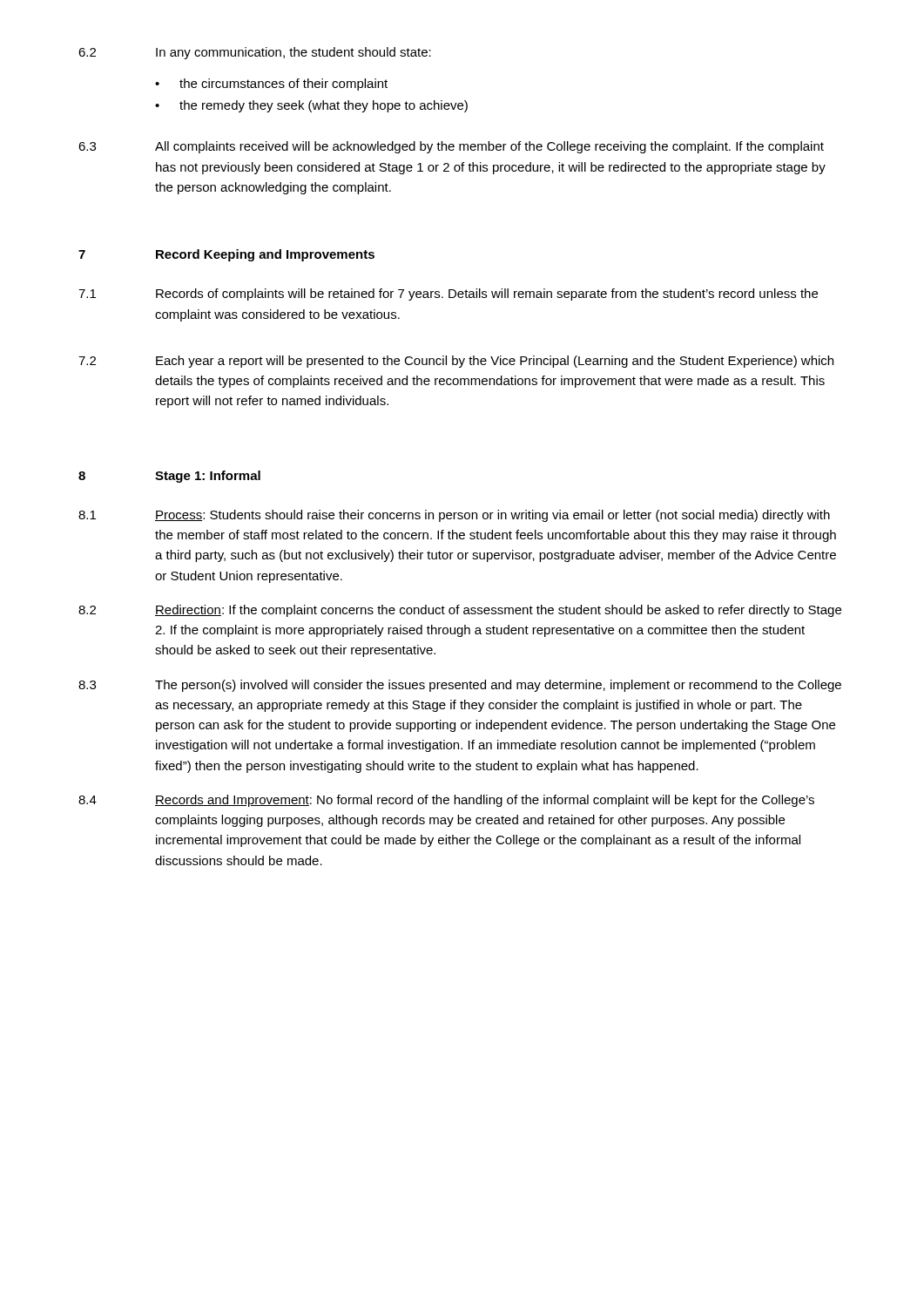Find the list item containing "6.2 In any communication, the student"
This screenshot has height=1307, width=924.
(255, 53)
